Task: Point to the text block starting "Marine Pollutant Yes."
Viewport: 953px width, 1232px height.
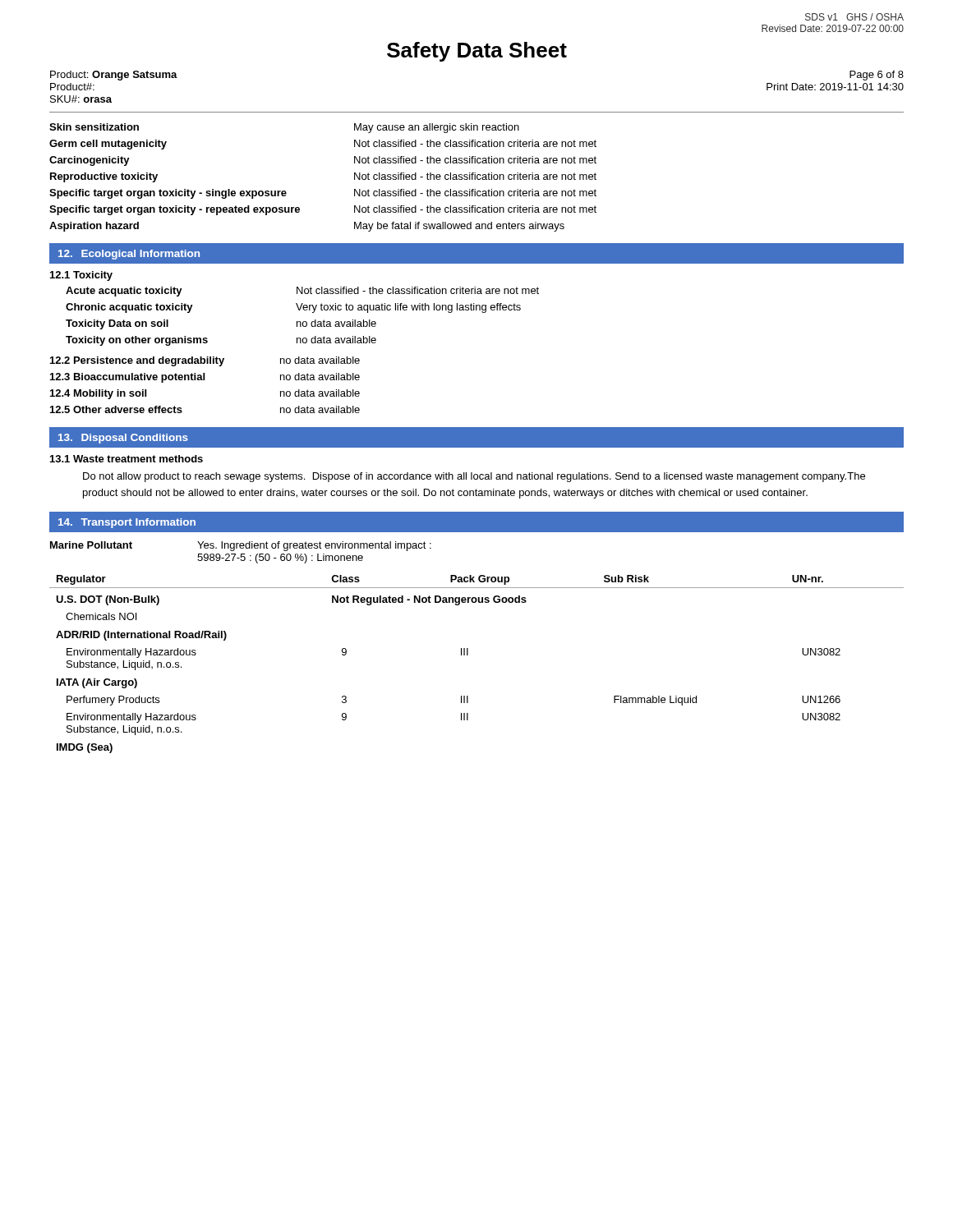Action: [x=241, y=546]
